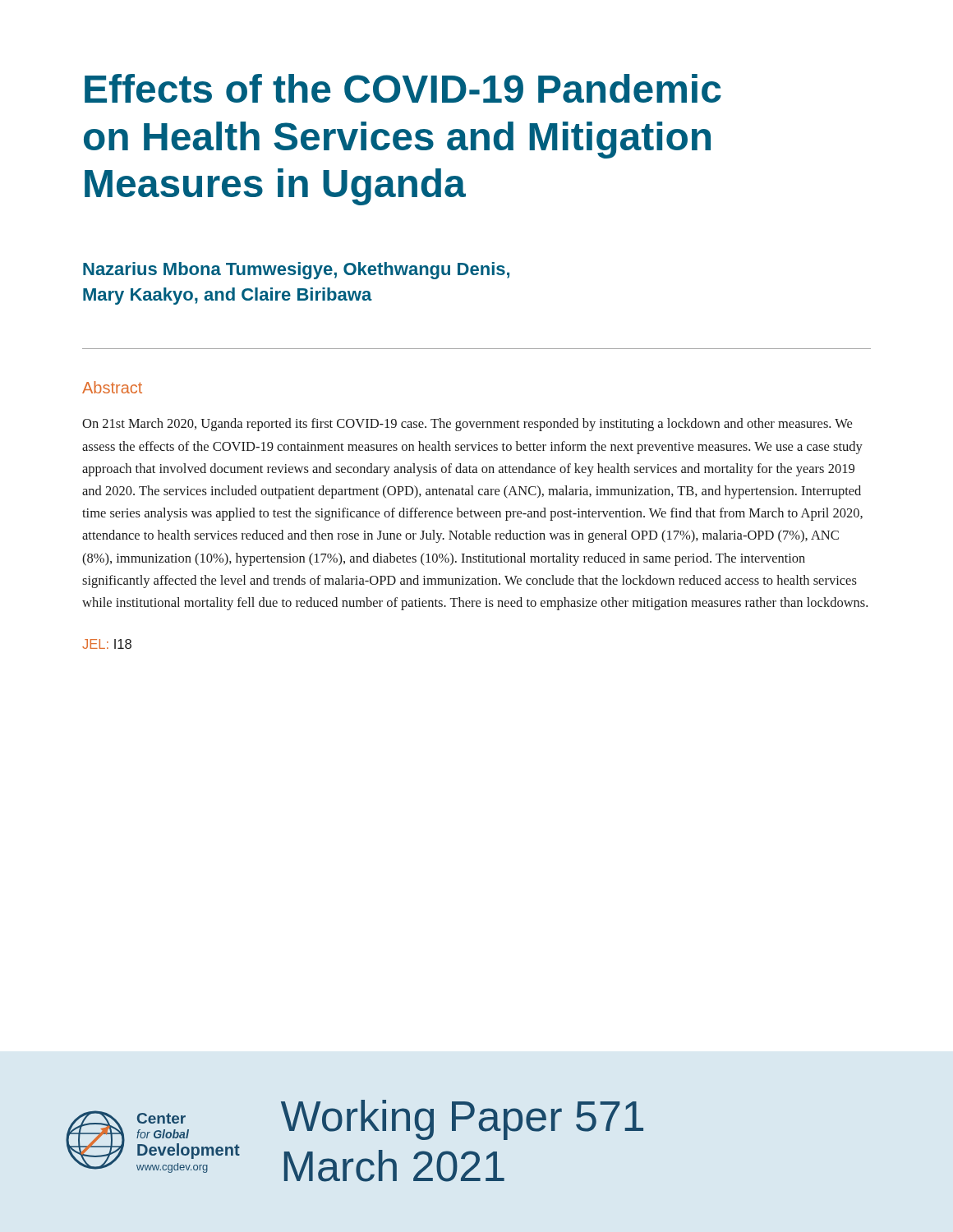The image size is (953, 1232).
Task: Click a logo
Action: (153, 1142)
